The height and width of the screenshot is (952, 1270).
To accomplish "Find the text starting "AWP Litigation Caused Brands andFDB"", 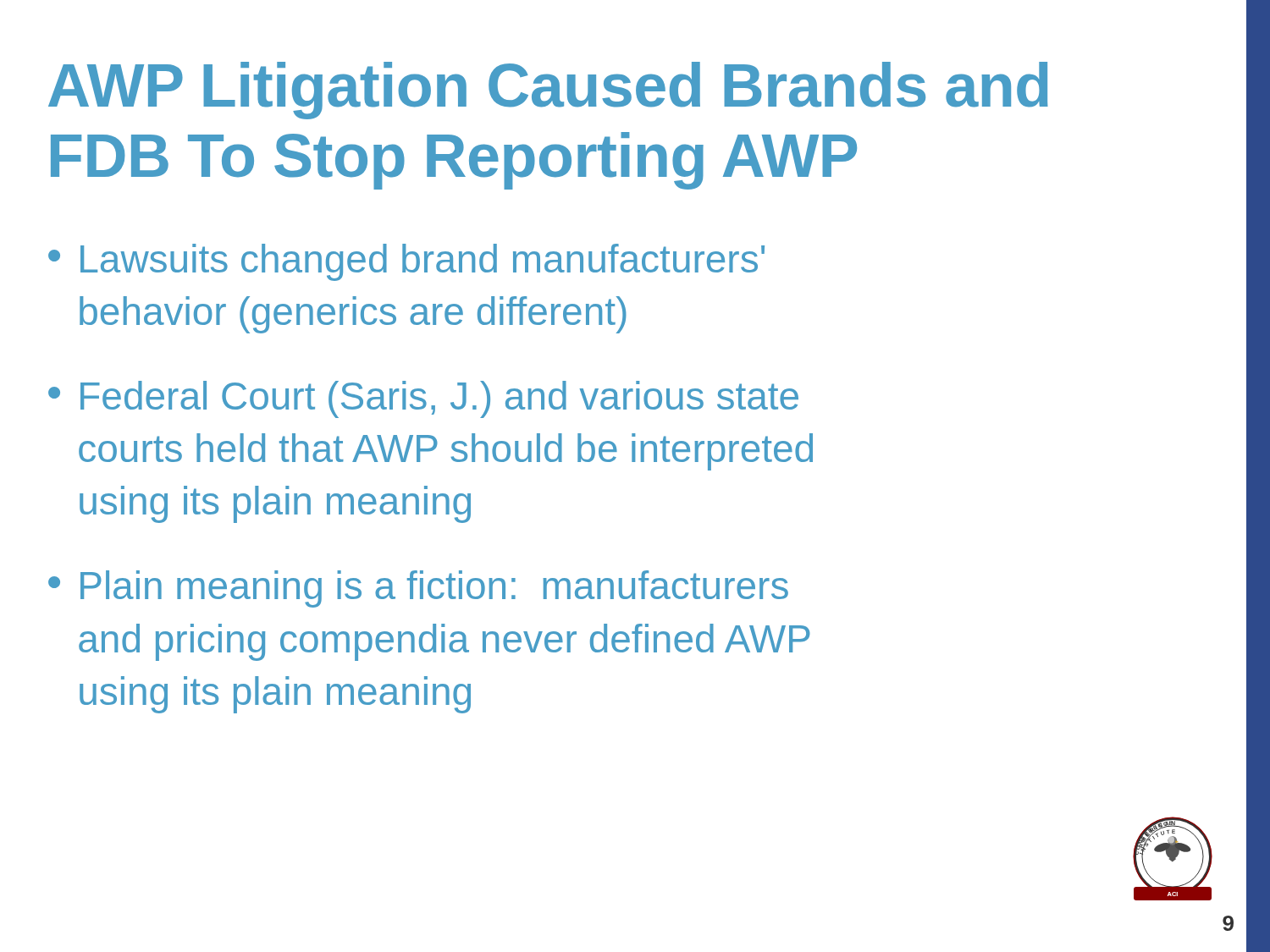I will click(x=549, y=120).
